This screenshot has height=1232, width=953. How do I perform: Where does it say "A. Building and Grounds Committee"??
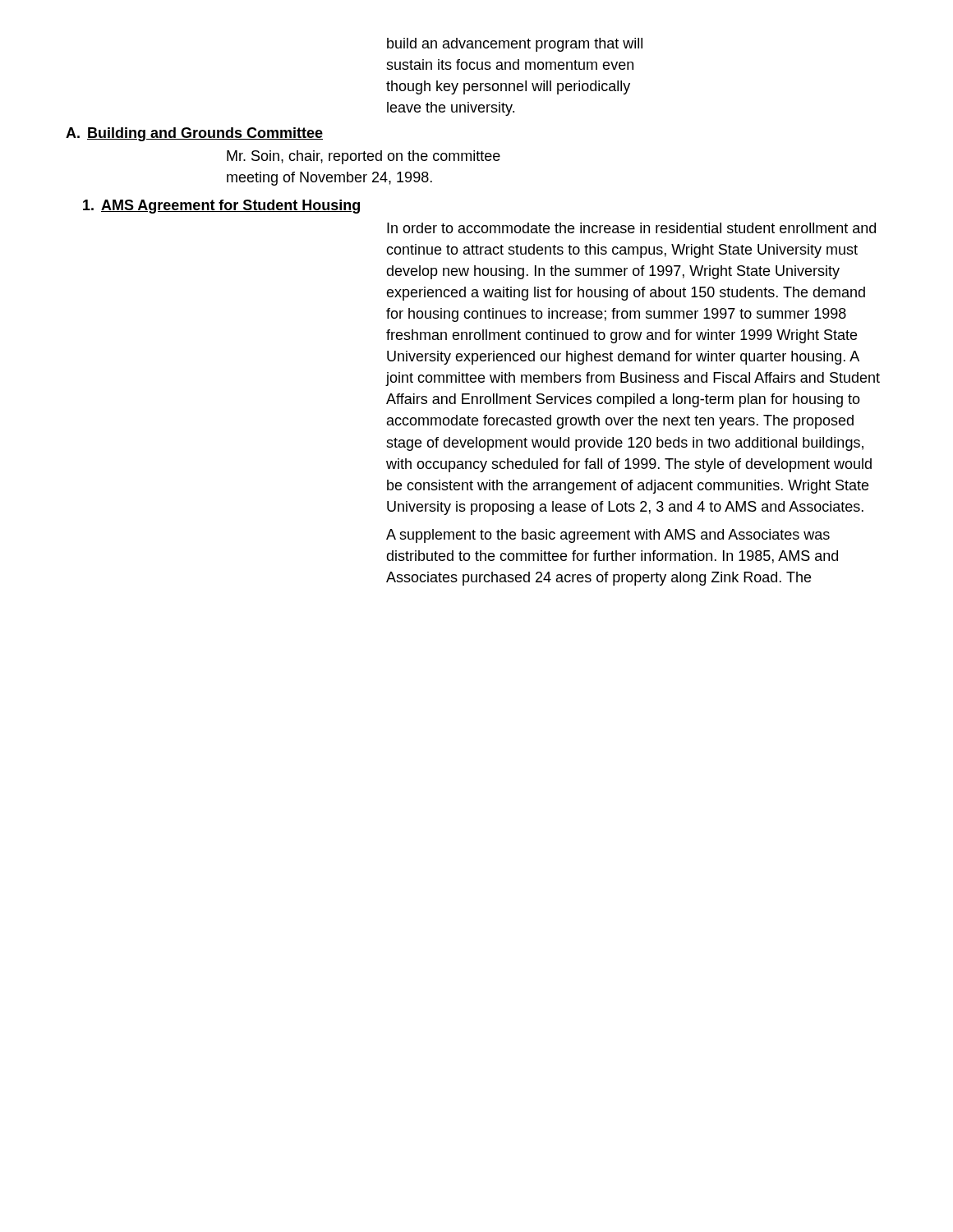click(194, 134)
